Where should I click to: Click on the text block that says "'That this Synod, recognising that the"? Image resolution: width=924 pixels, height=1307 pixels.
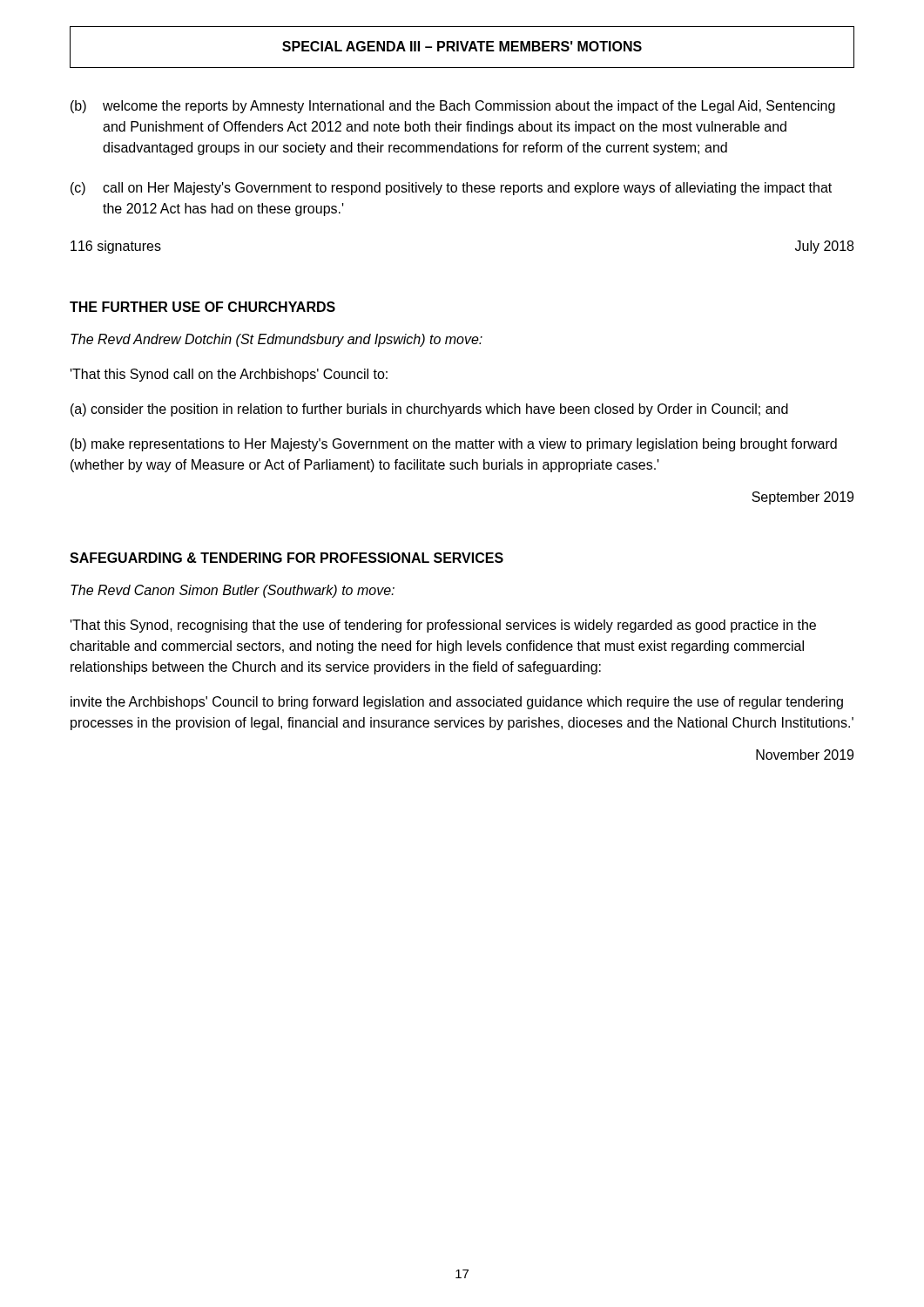tap(443, 646)
